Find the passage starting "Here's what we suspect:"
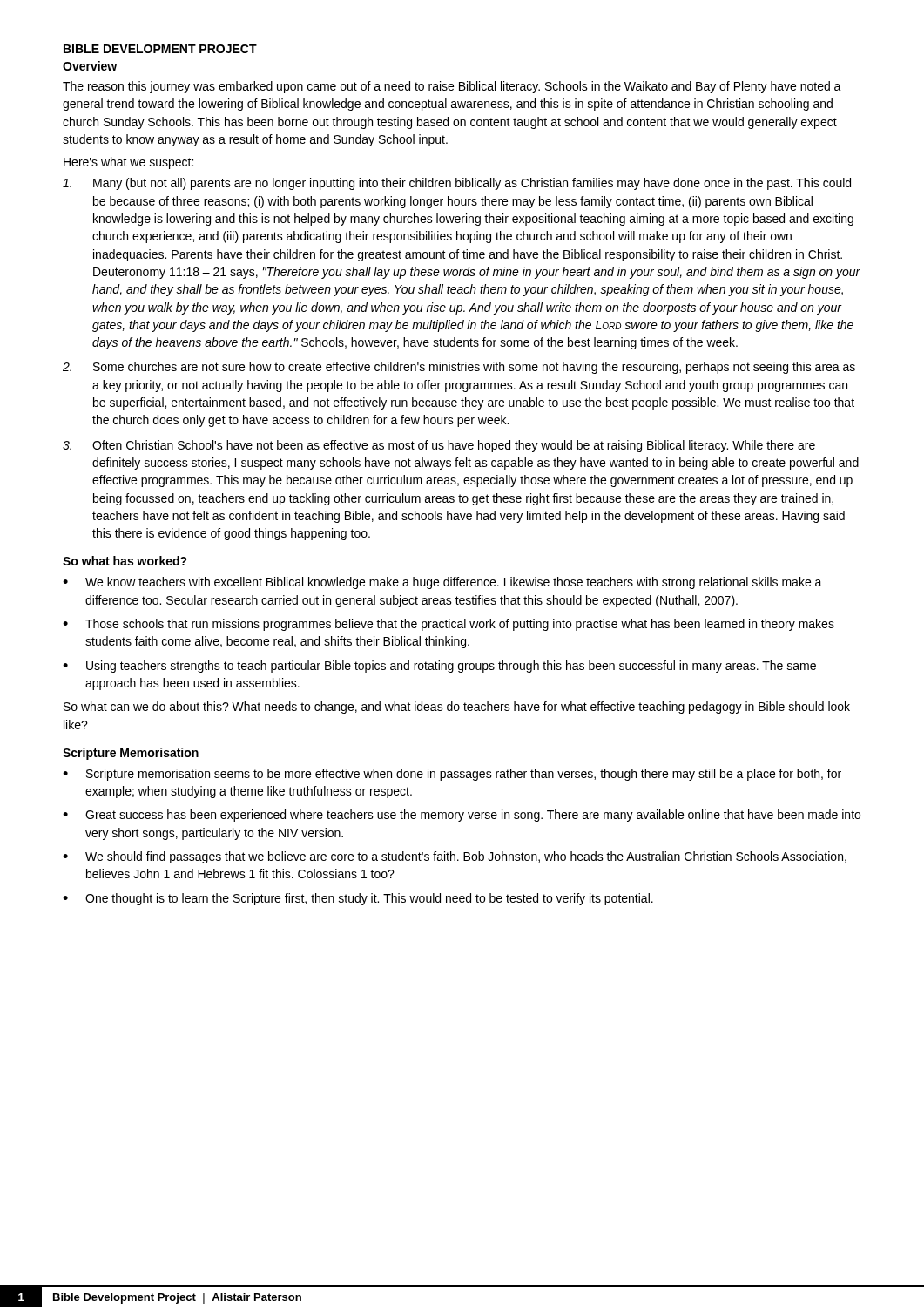This screenshot has width=924, height=1307. [x=129, y=162]
